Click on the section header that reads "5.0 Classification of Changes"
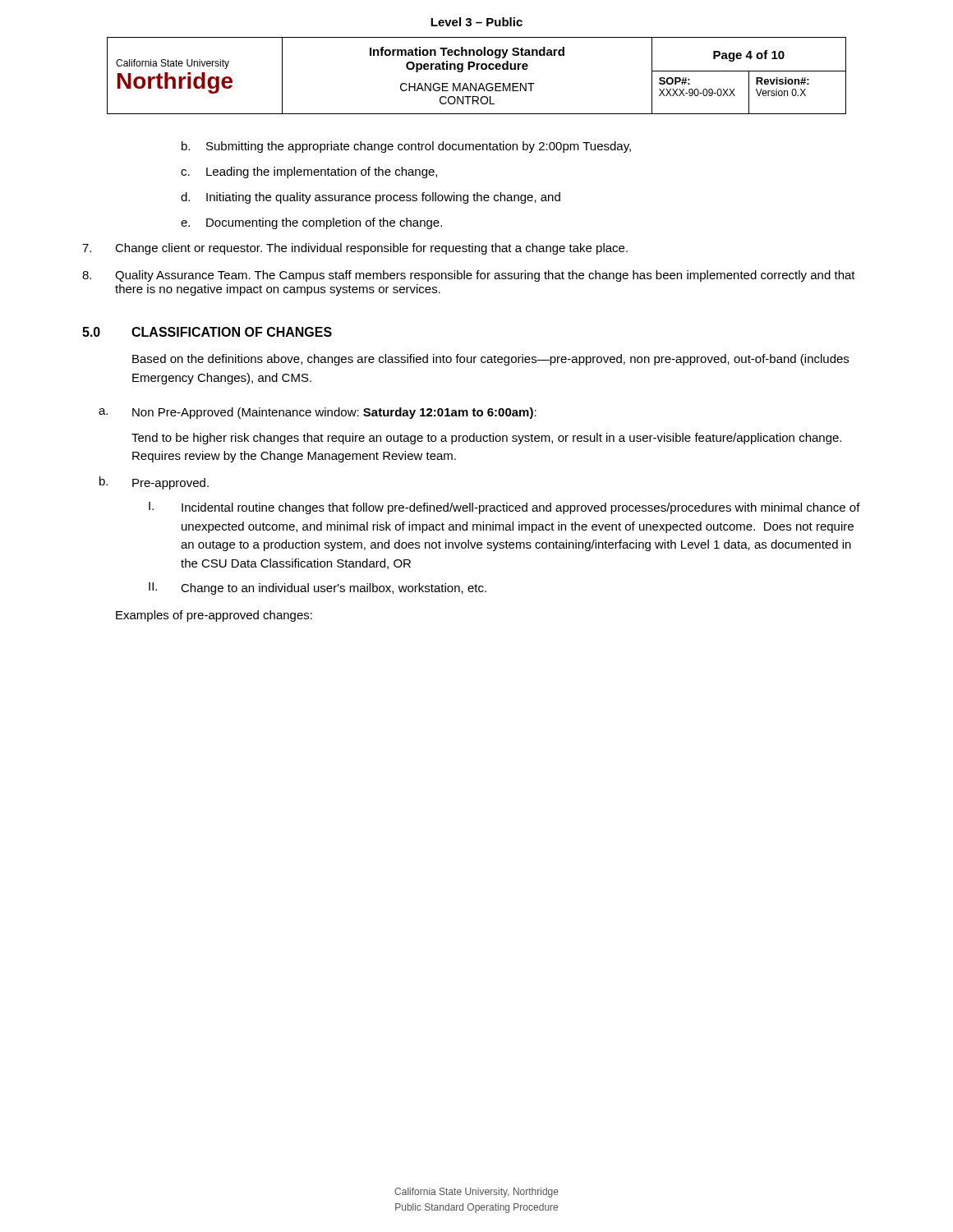The image size is (953, 1232). [207, 333]
